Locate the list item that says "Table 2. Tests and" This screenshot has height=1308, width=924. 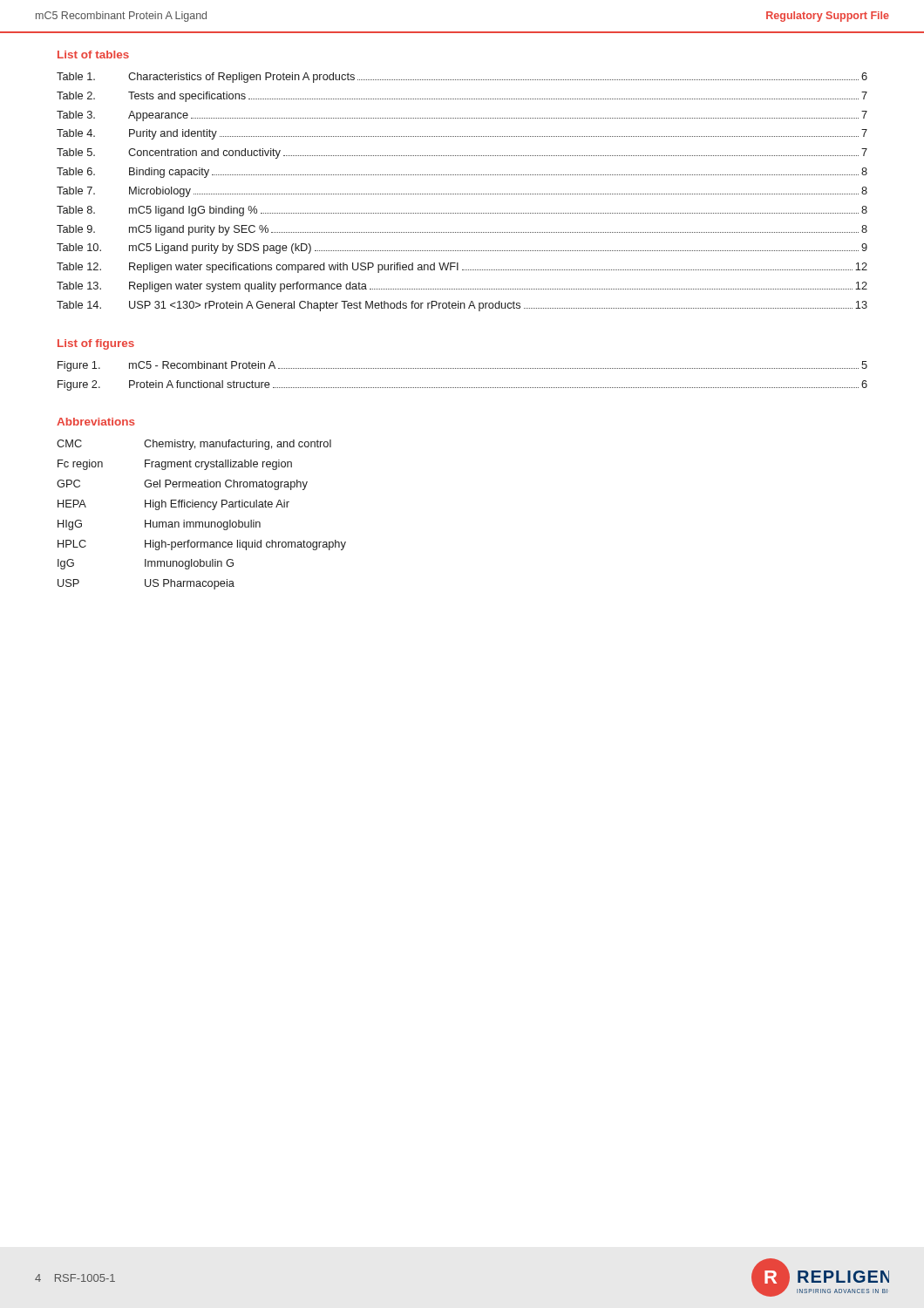coord(462,96)
